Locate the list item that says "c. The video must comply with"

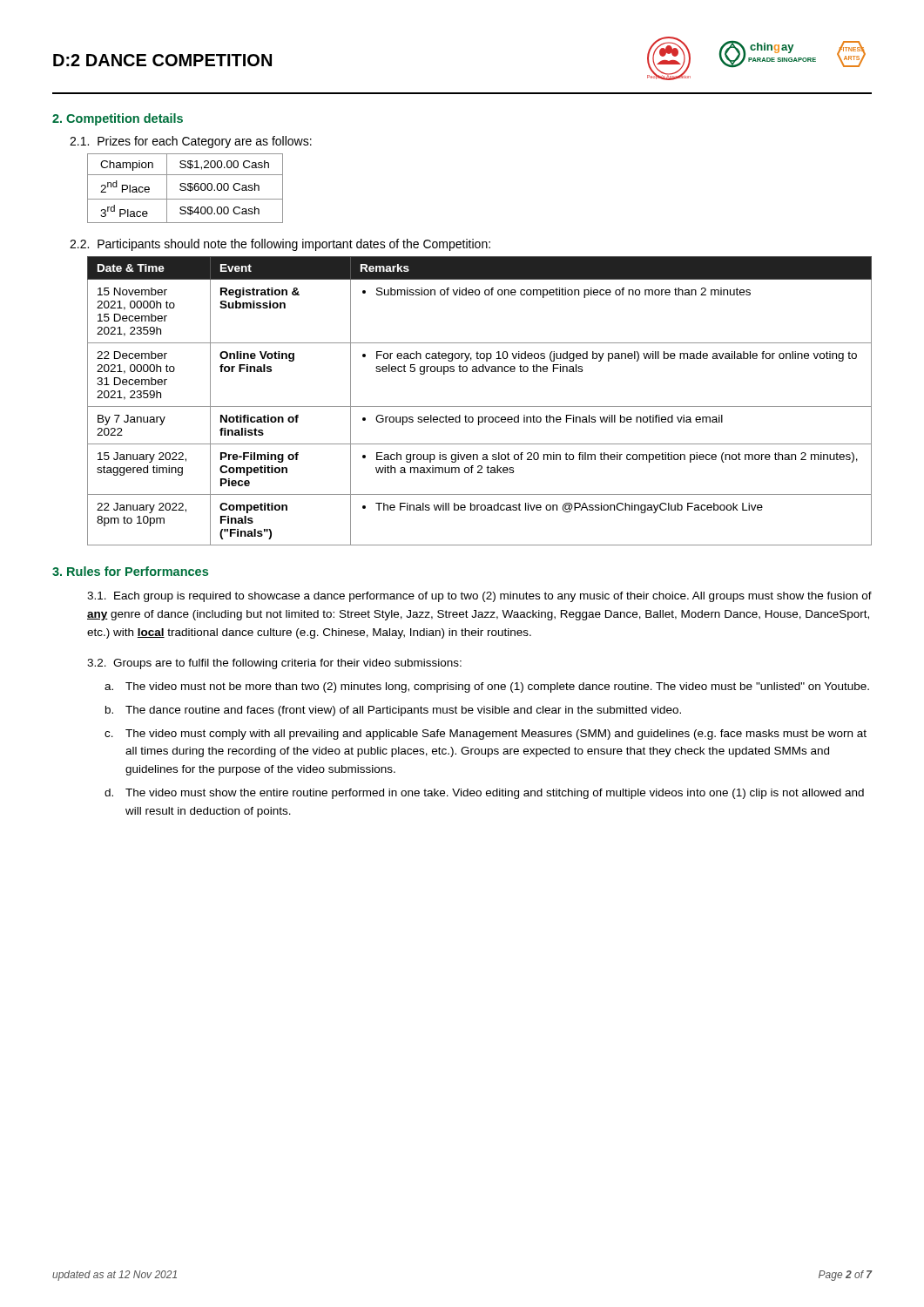pos(488,752)
